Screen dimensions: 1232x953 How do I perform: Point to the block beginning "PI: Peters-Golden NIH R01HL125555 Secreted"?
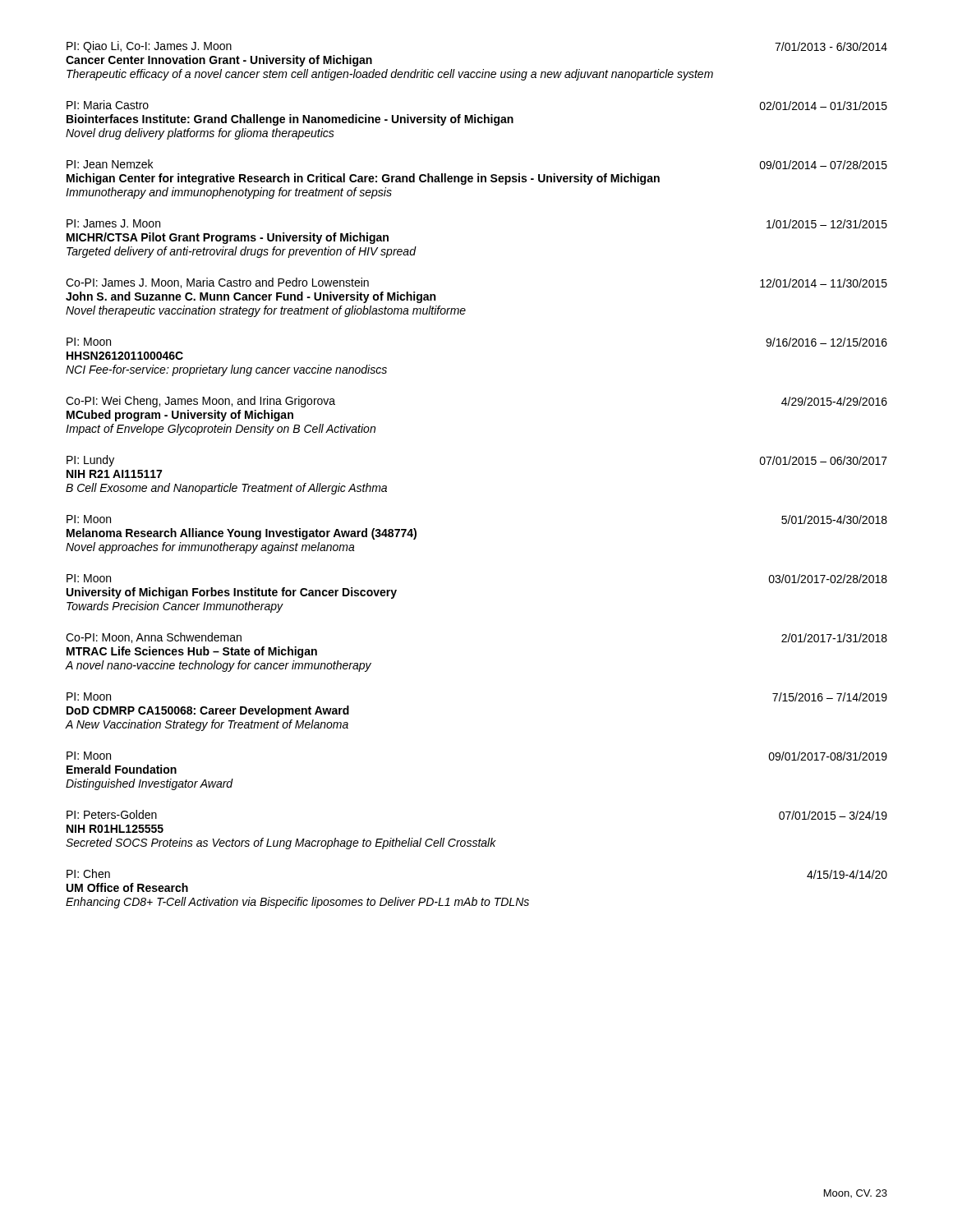pos(476,829)
